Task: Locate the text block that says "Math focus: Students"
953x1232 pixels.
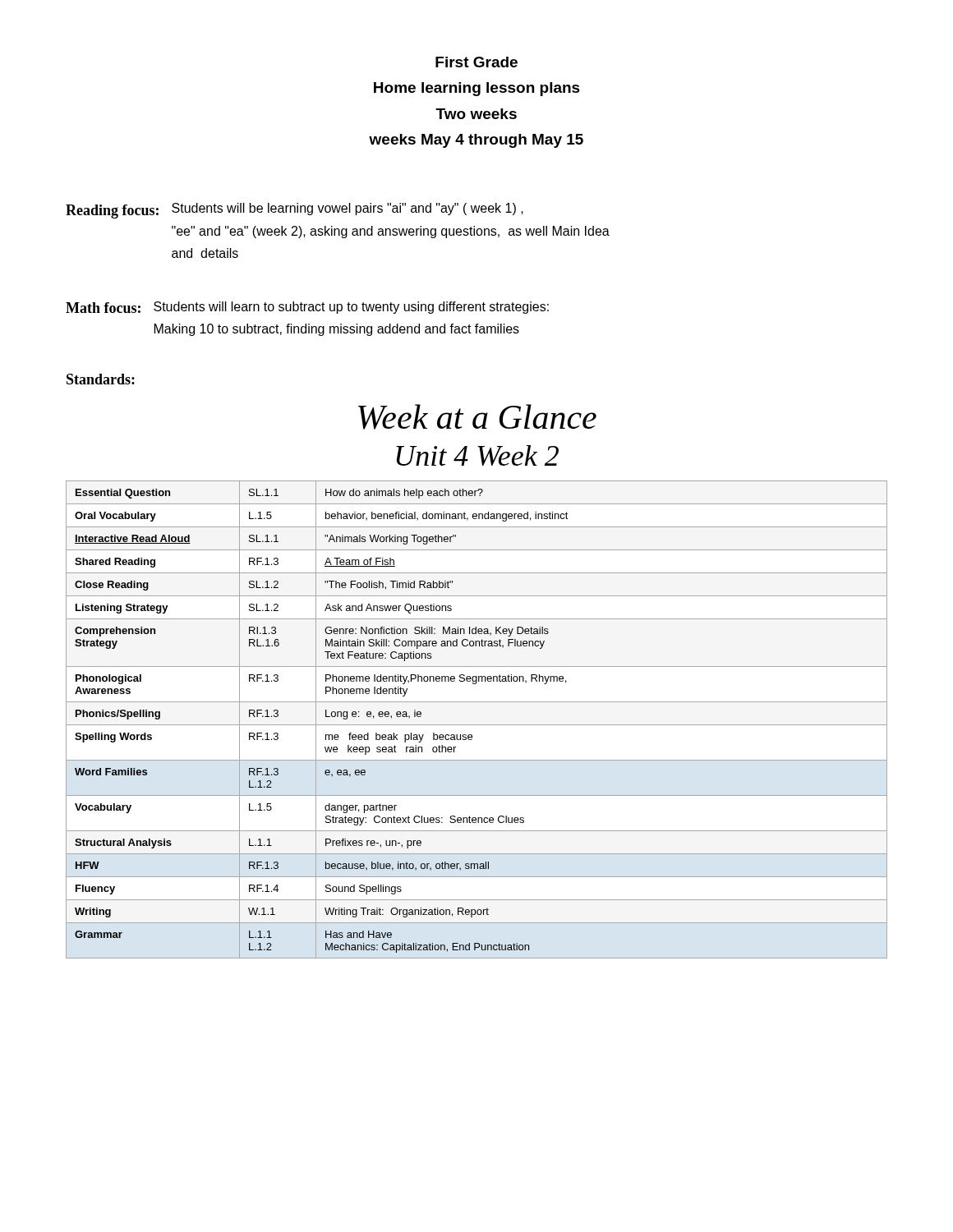Action: tap(308, 318)
